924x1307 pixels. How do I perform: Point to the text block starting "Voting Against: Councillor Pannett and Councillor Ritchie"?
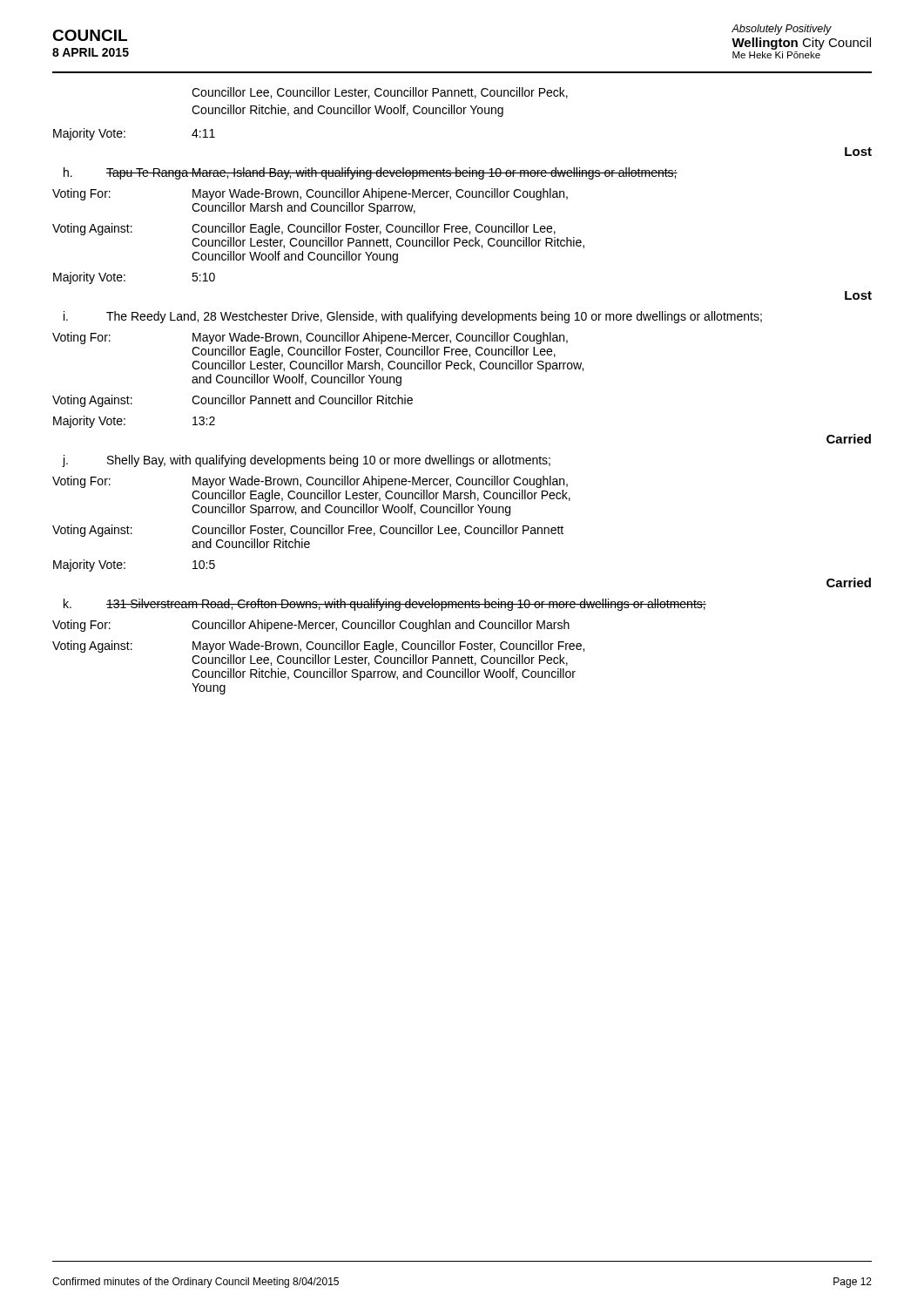click(x=233, y=400)
